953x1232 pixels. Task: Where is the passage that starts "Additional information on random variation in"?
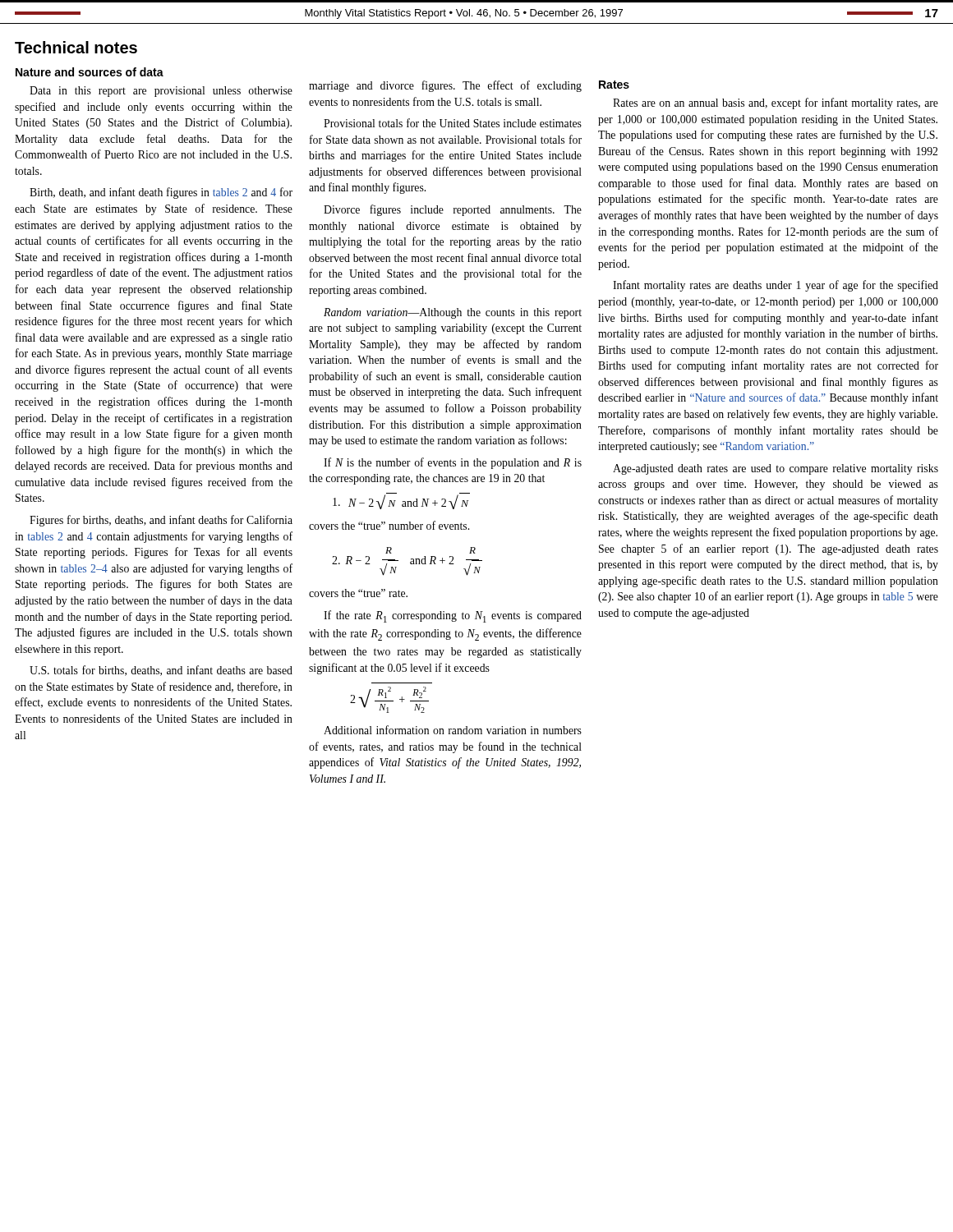tap(445, 755)
